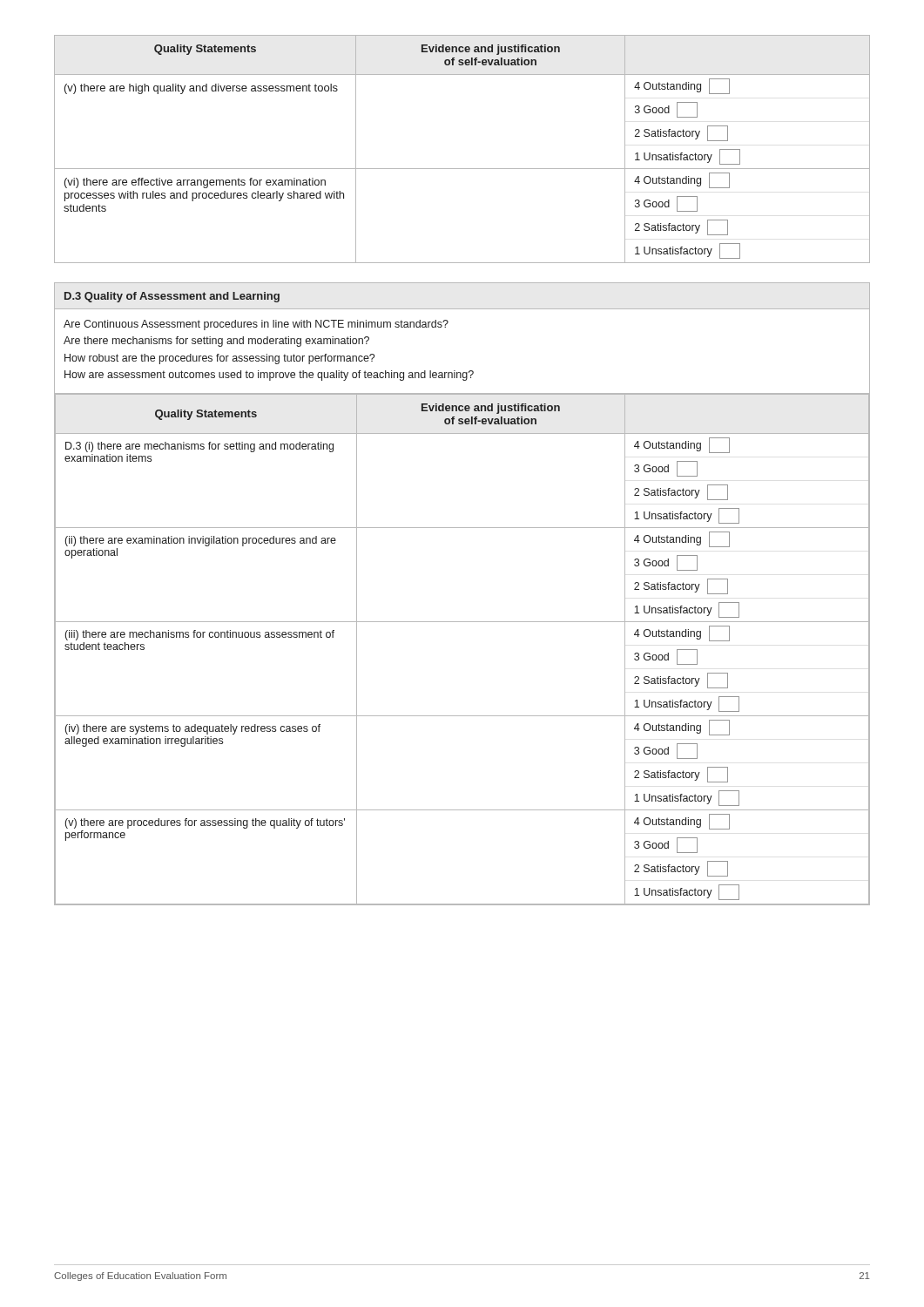Locate the table with the text "D.3 (i) there"
The width and height of the screenshot is (924, 1307).
tap(462, 649)
